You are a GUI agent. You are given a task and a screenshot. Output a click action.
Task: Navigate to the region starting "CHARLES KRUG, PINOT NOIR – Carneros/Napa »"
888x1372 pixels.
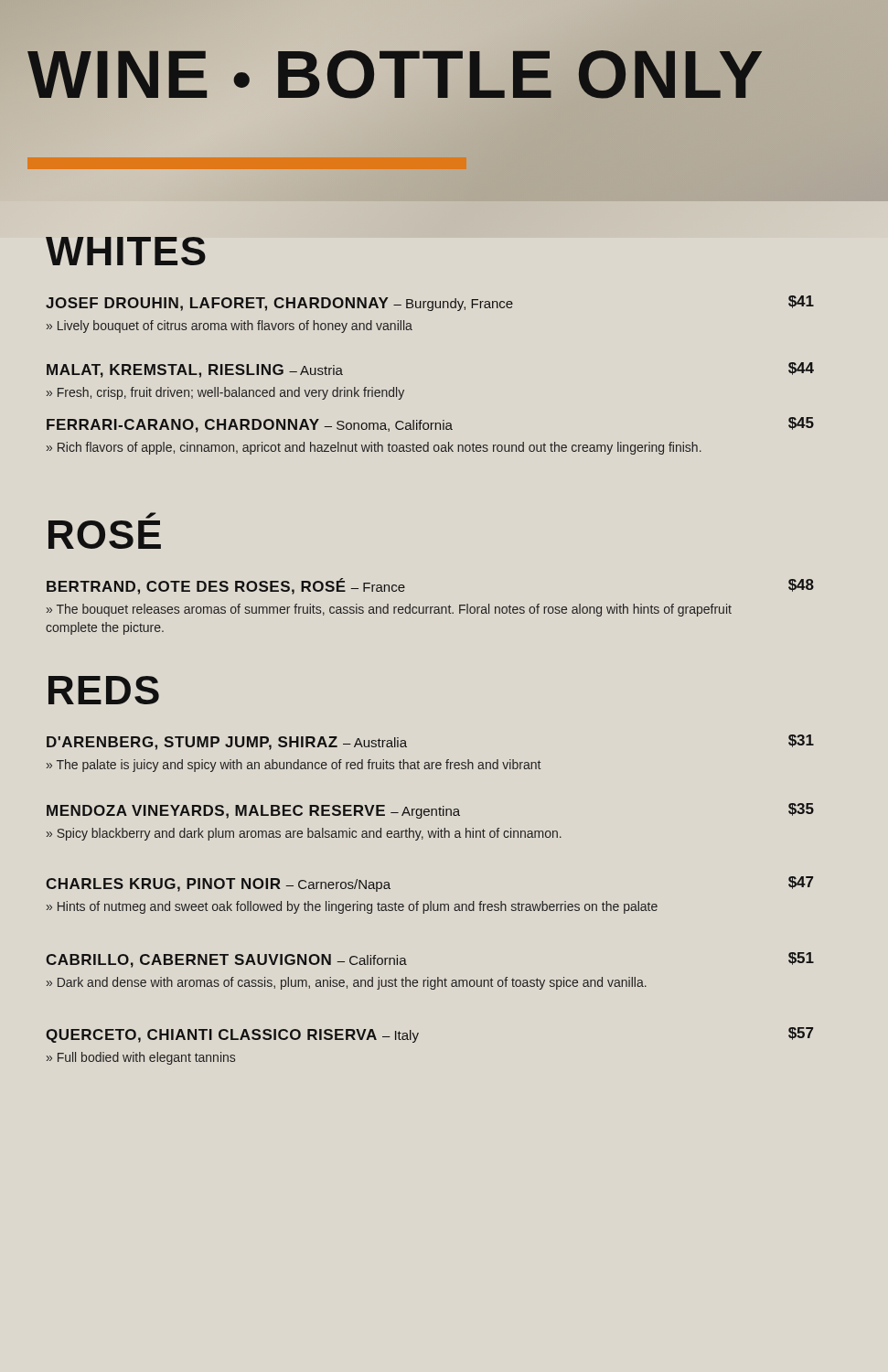430,895
